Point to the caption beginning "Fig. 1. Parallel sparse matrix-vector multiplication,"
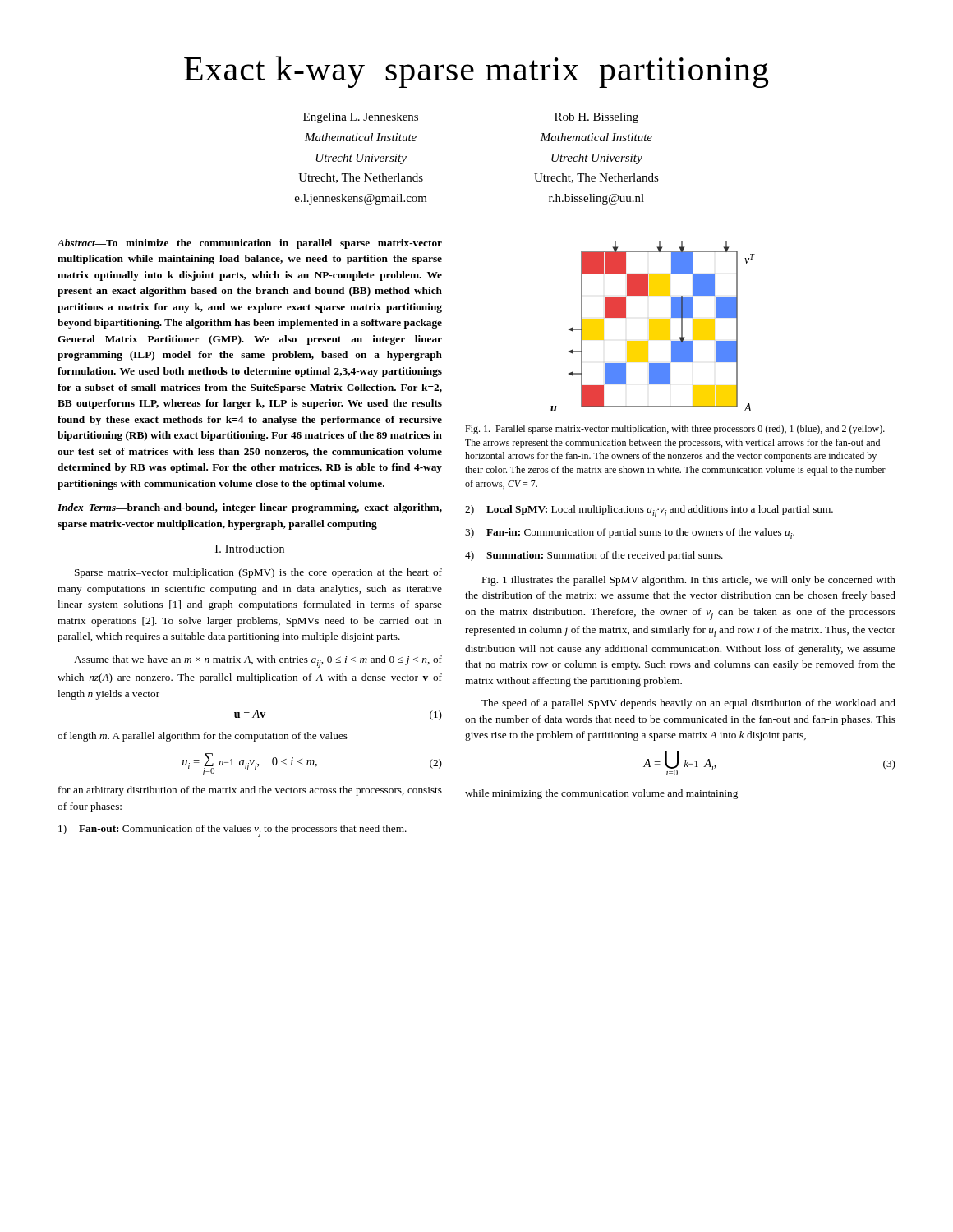The height and width of the screenshot is (1232, 953). (x=675, y=456)
